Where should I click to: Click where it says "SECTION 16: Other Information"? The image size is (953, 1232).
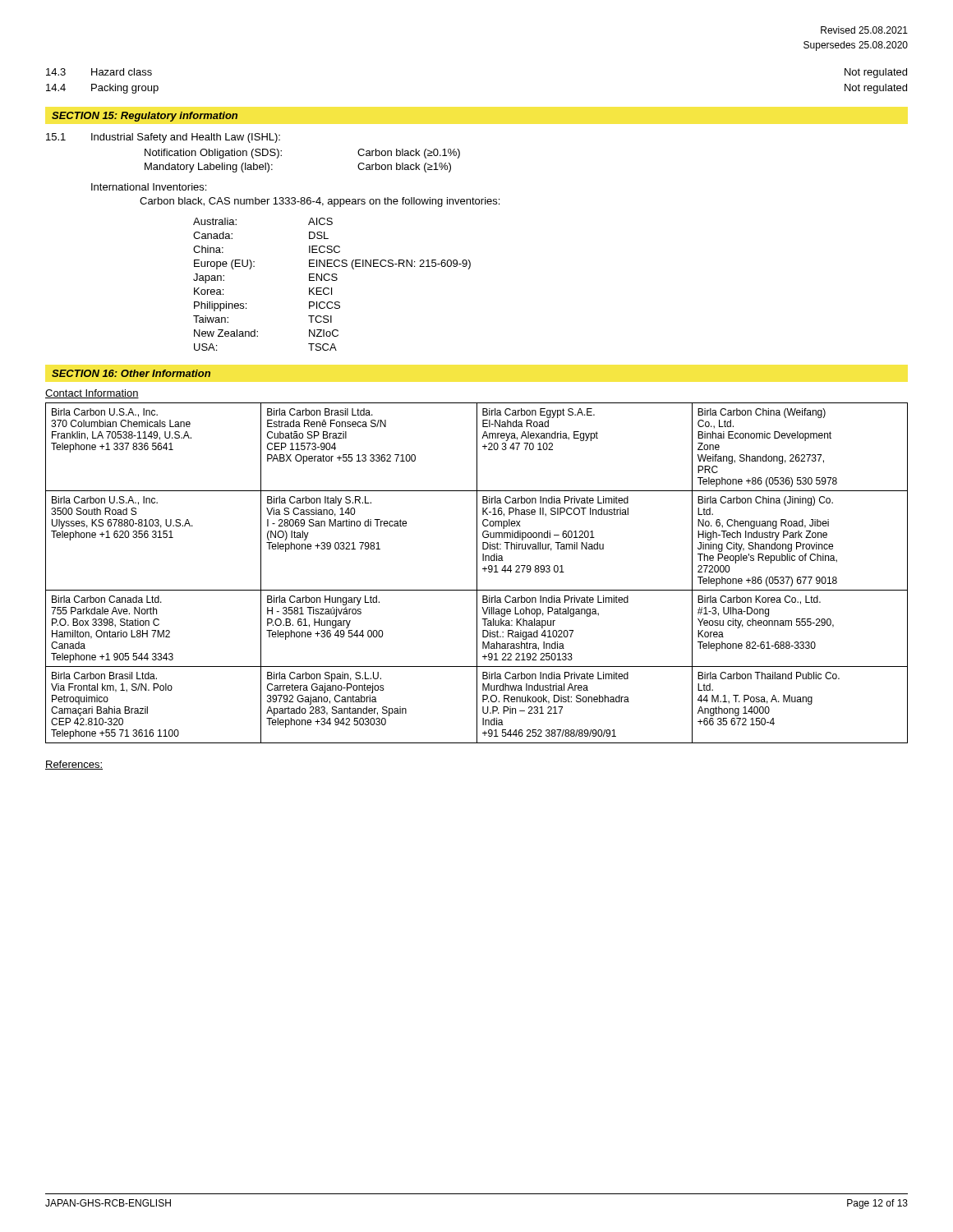pos(131,373)
